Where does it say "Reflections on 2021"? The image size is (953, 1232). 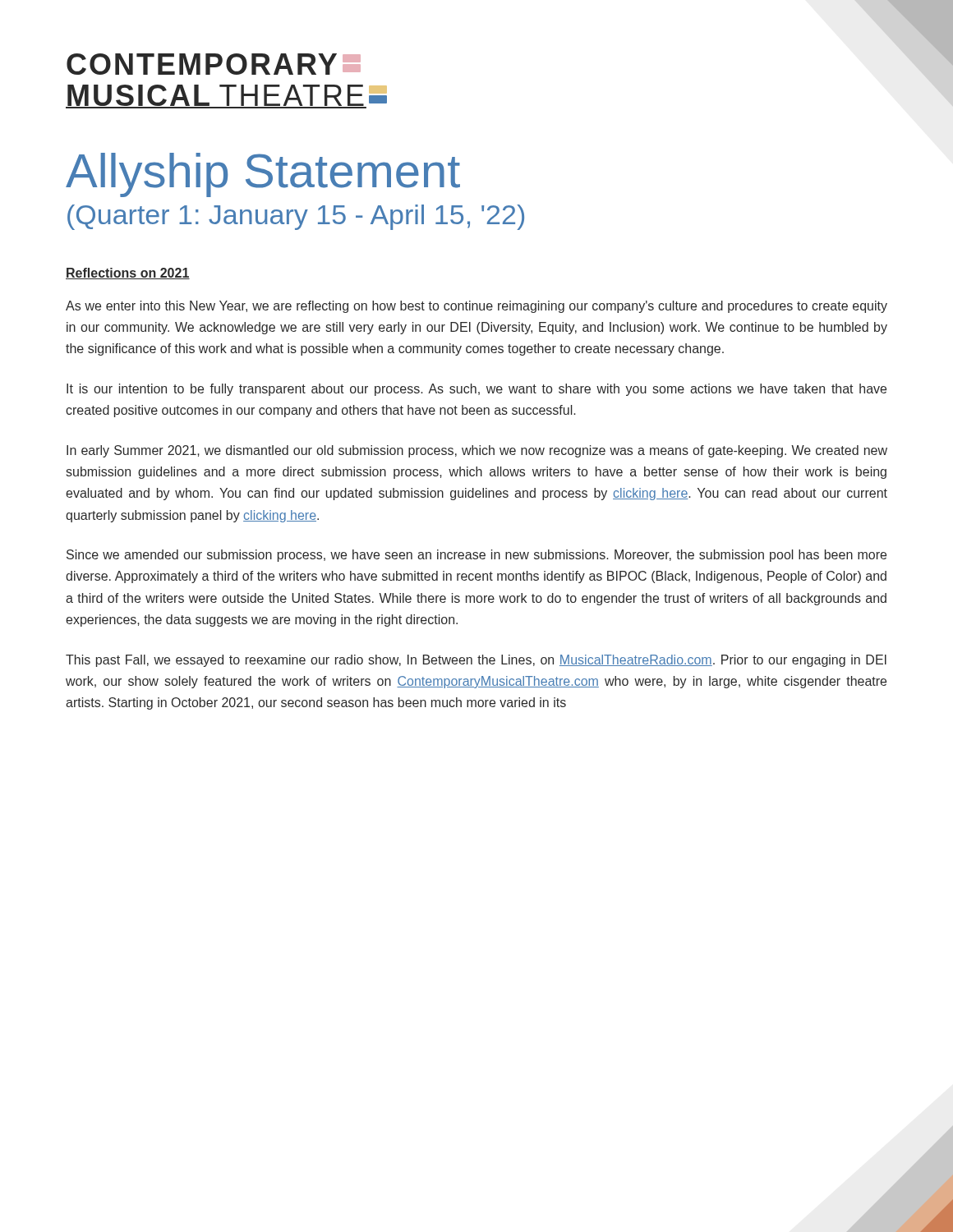[x=127, y=273]
